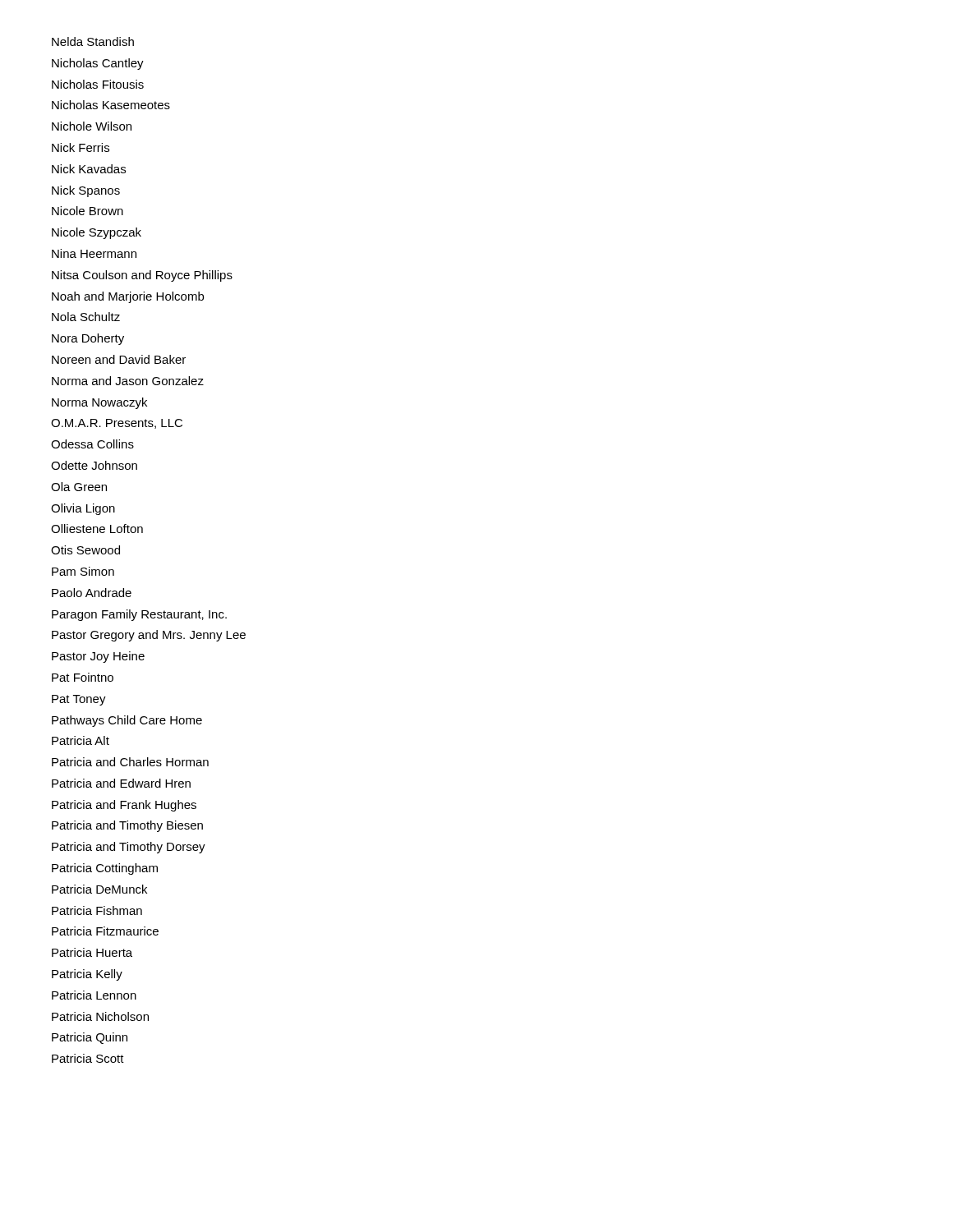Locate the passage starting "Norma Nowaczyk"

(99, 402)
